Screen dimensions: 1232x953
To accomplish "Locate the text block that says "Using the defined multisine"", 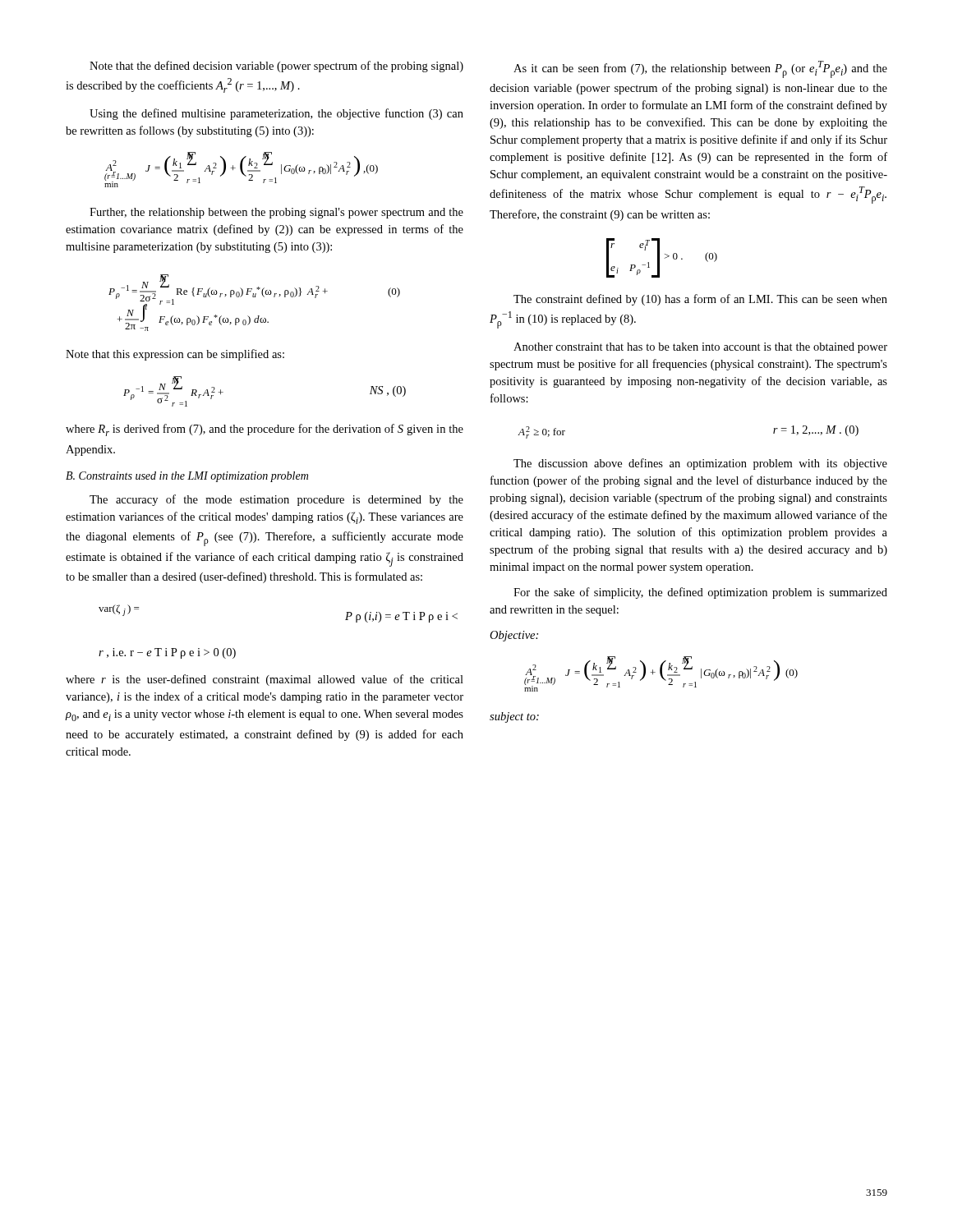I will (x=265, y=123).
